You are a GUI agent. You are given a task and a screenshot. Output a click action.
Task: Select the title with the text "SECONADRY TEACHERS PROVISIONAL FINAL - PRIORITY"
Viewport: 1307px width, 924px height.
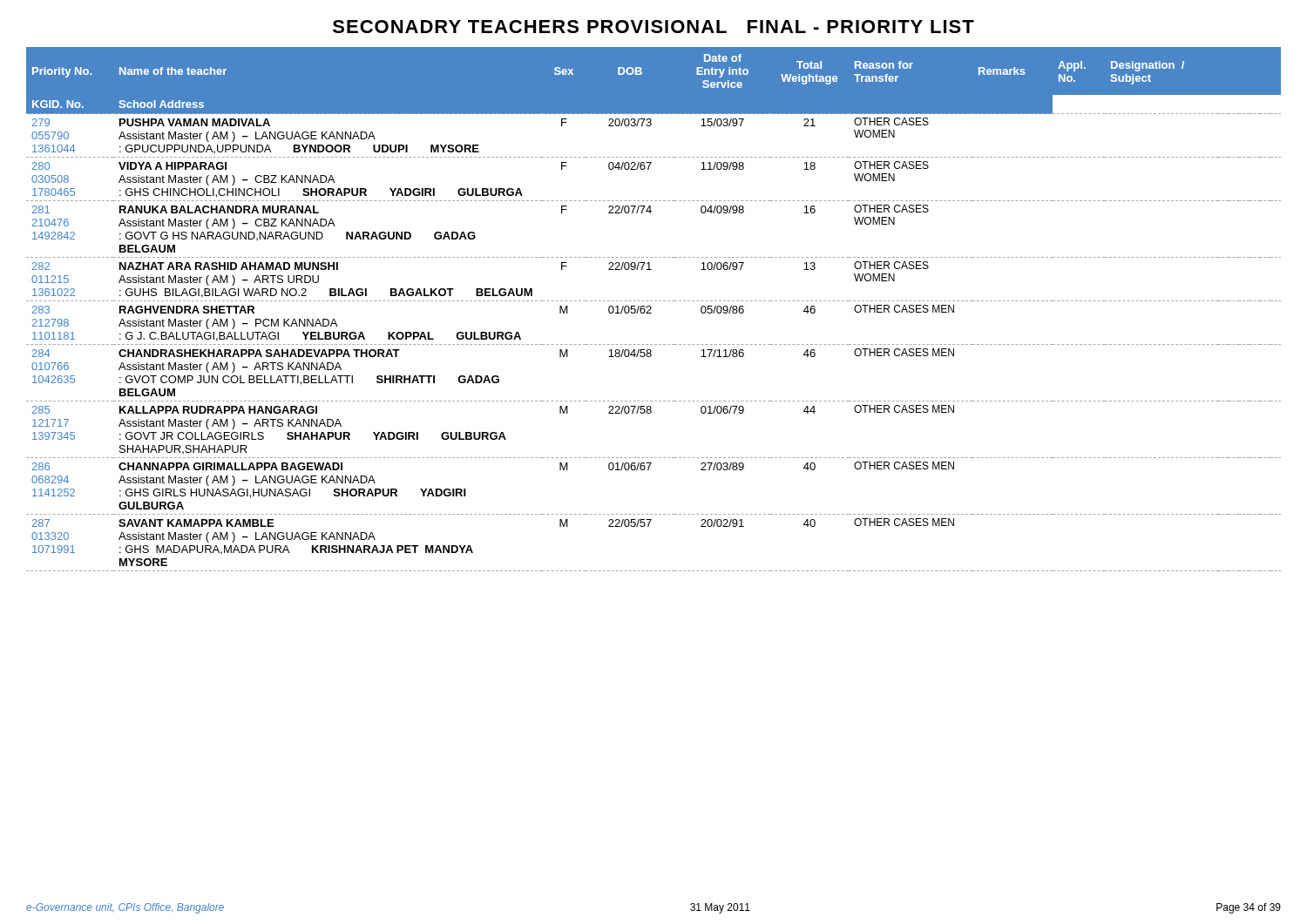click(x=654, y=27)
